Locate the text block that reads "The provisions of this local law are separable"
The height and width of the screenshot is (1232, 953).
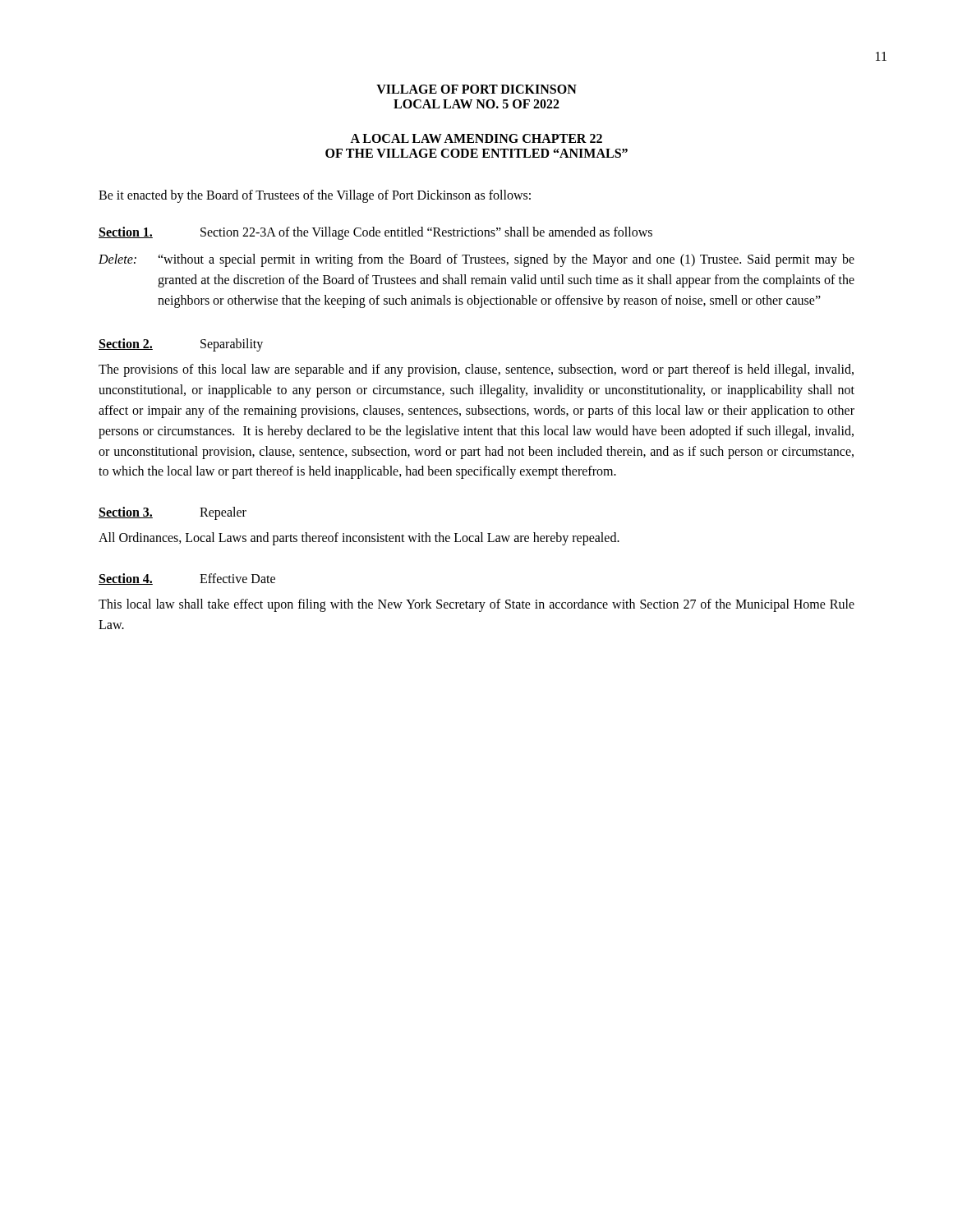pyautogui.click(x=476, y=420)
